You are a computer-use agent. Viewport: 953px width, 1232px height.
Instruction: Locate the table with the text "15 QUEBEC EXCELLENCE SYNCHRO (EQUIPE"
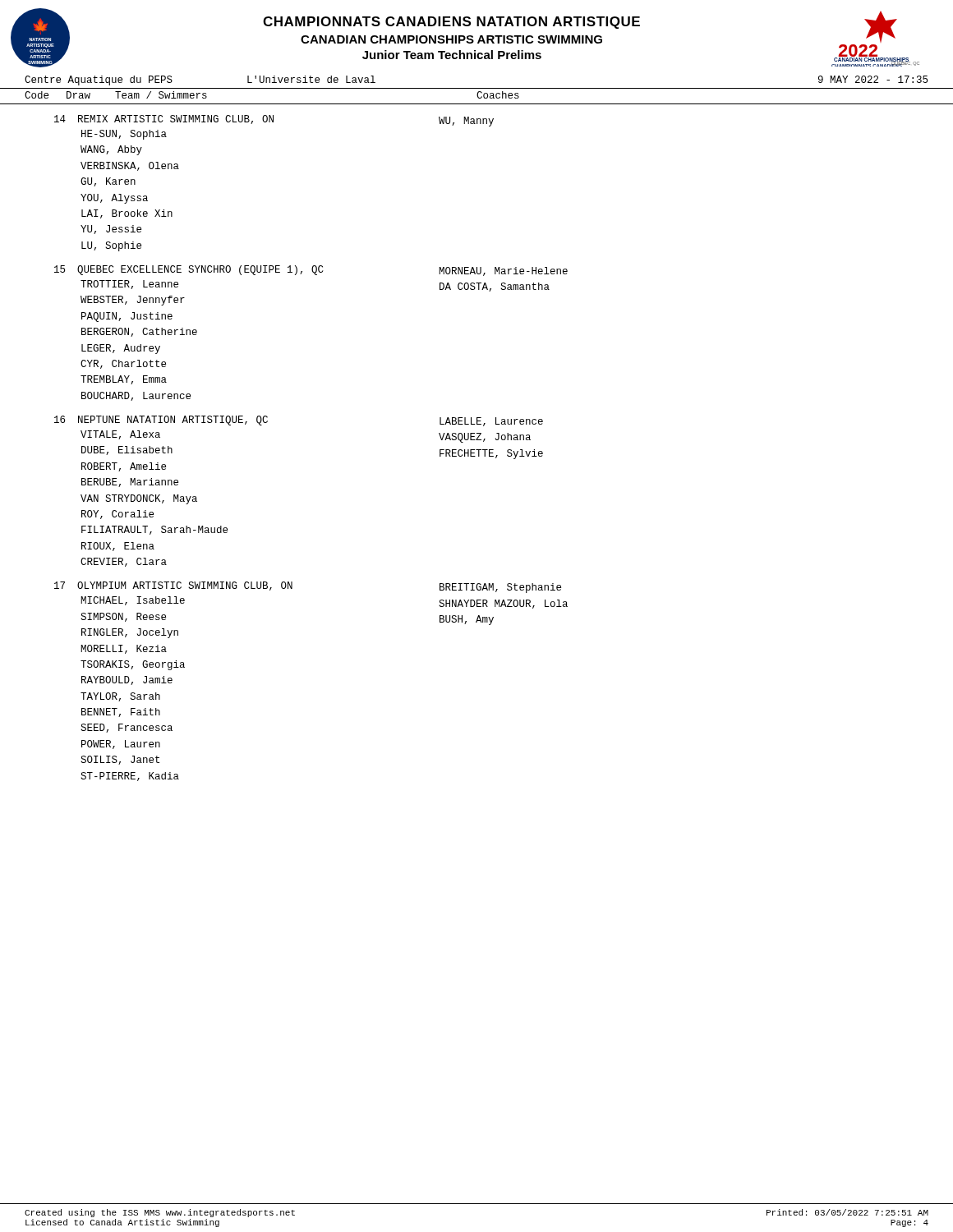476,335
